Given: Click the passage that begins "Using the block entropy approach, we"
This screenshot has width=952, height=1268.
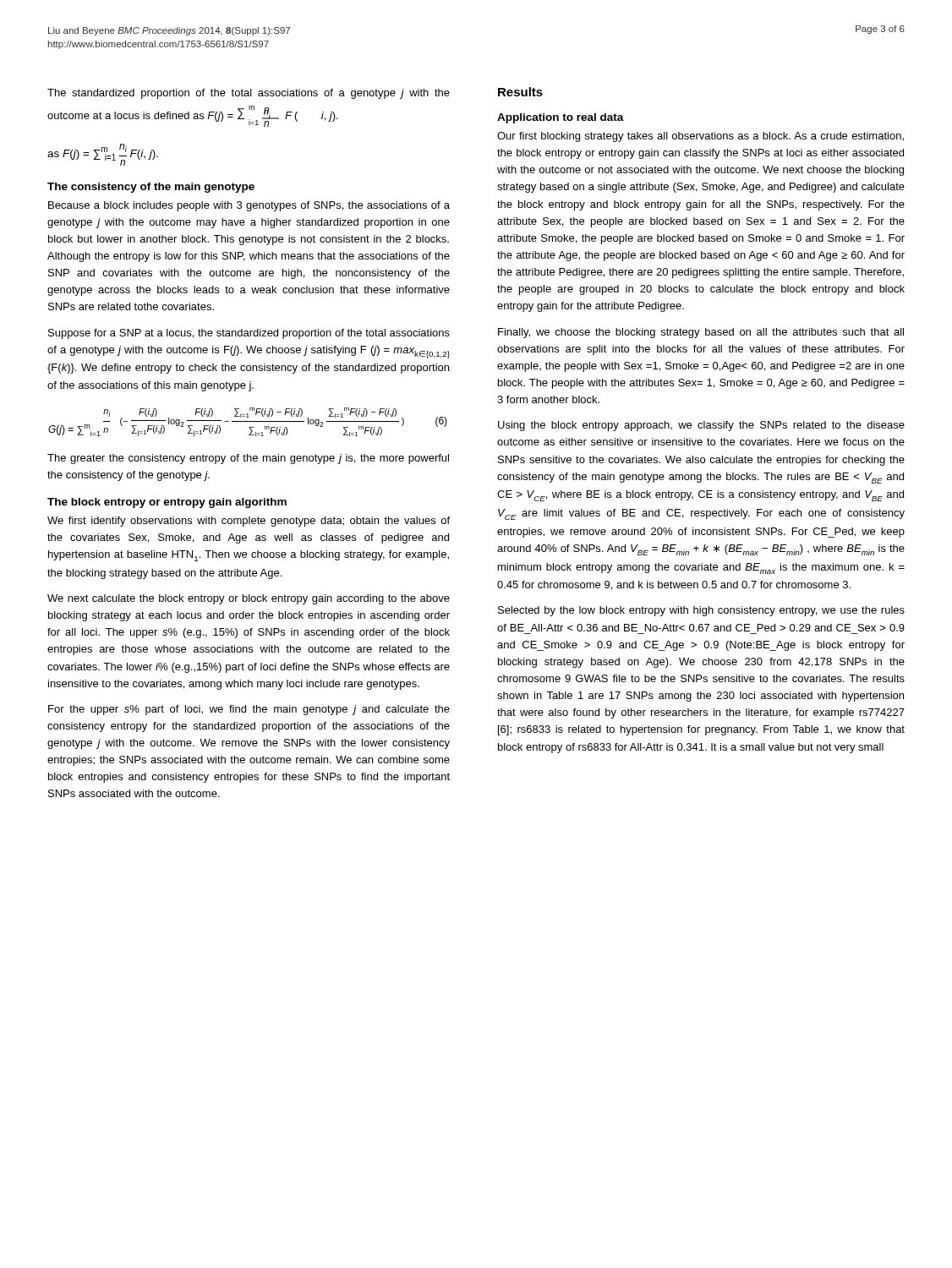Looking at the screenshot, I should pyautogui.click(x=701, y=505).
